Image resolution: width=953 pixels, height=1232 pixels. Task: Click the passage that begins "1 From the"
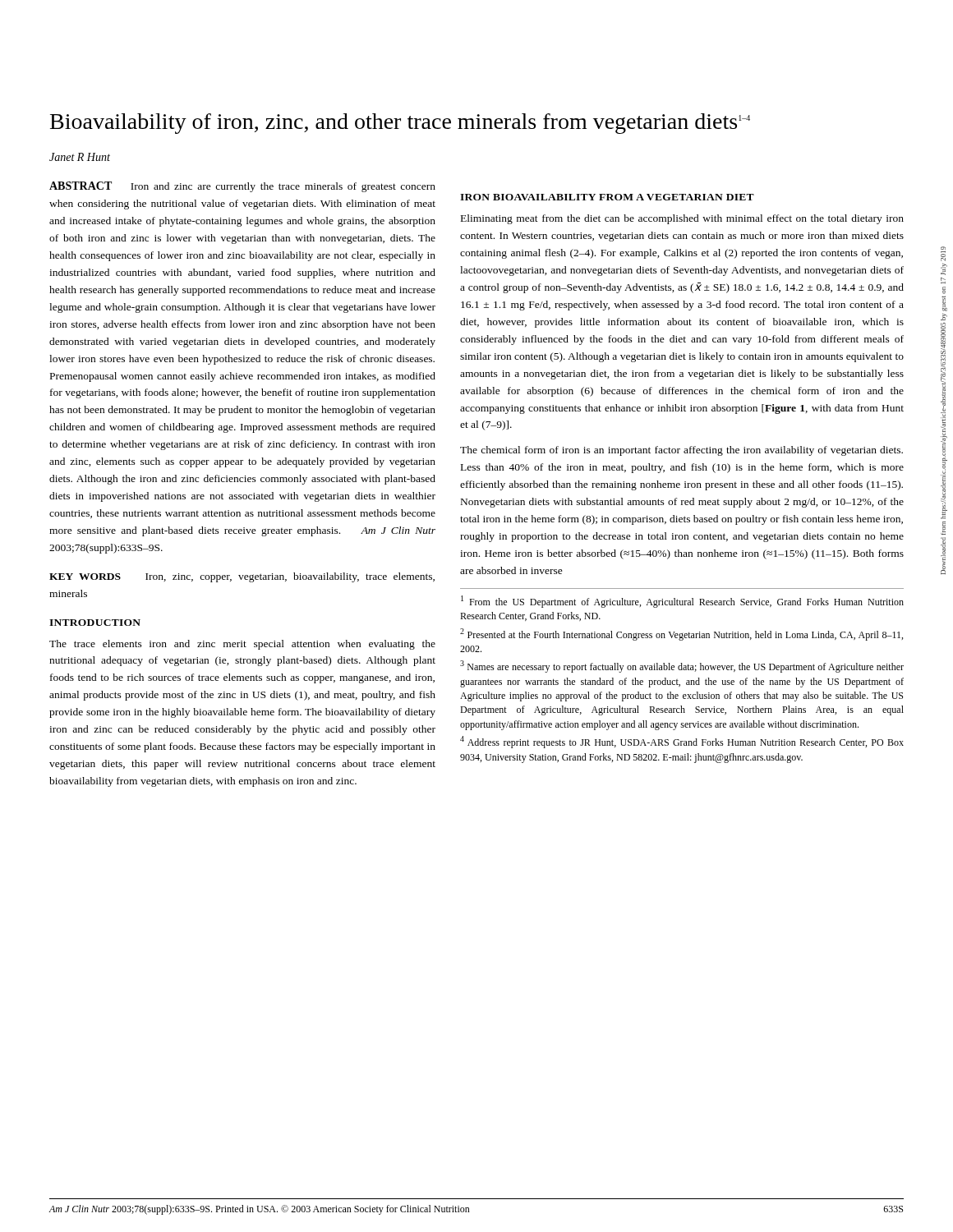682,609
